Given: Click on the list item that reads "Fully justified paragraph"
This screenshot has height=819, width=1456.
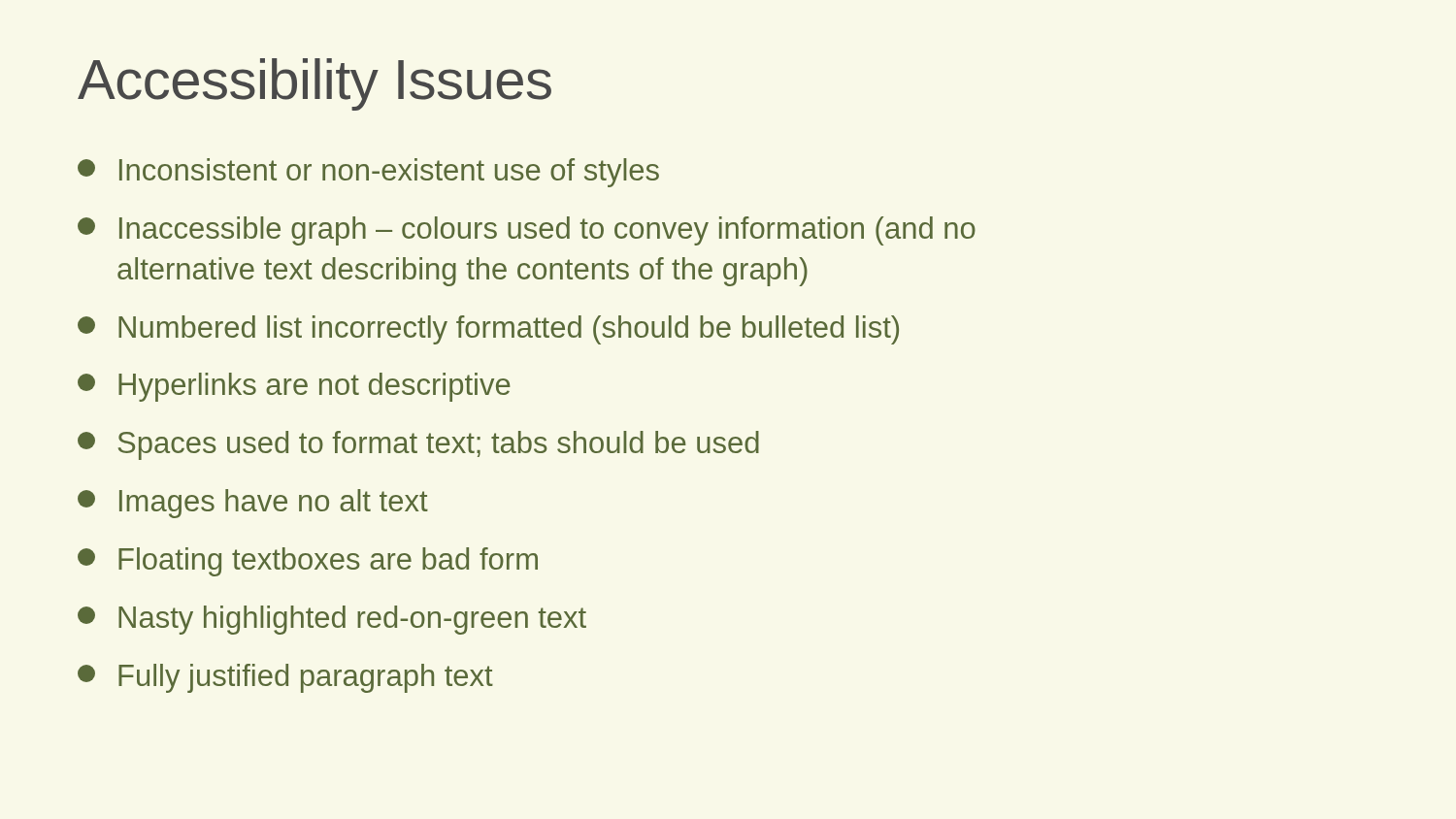Looking at the screenshot, I should click(x=285, y=678).
